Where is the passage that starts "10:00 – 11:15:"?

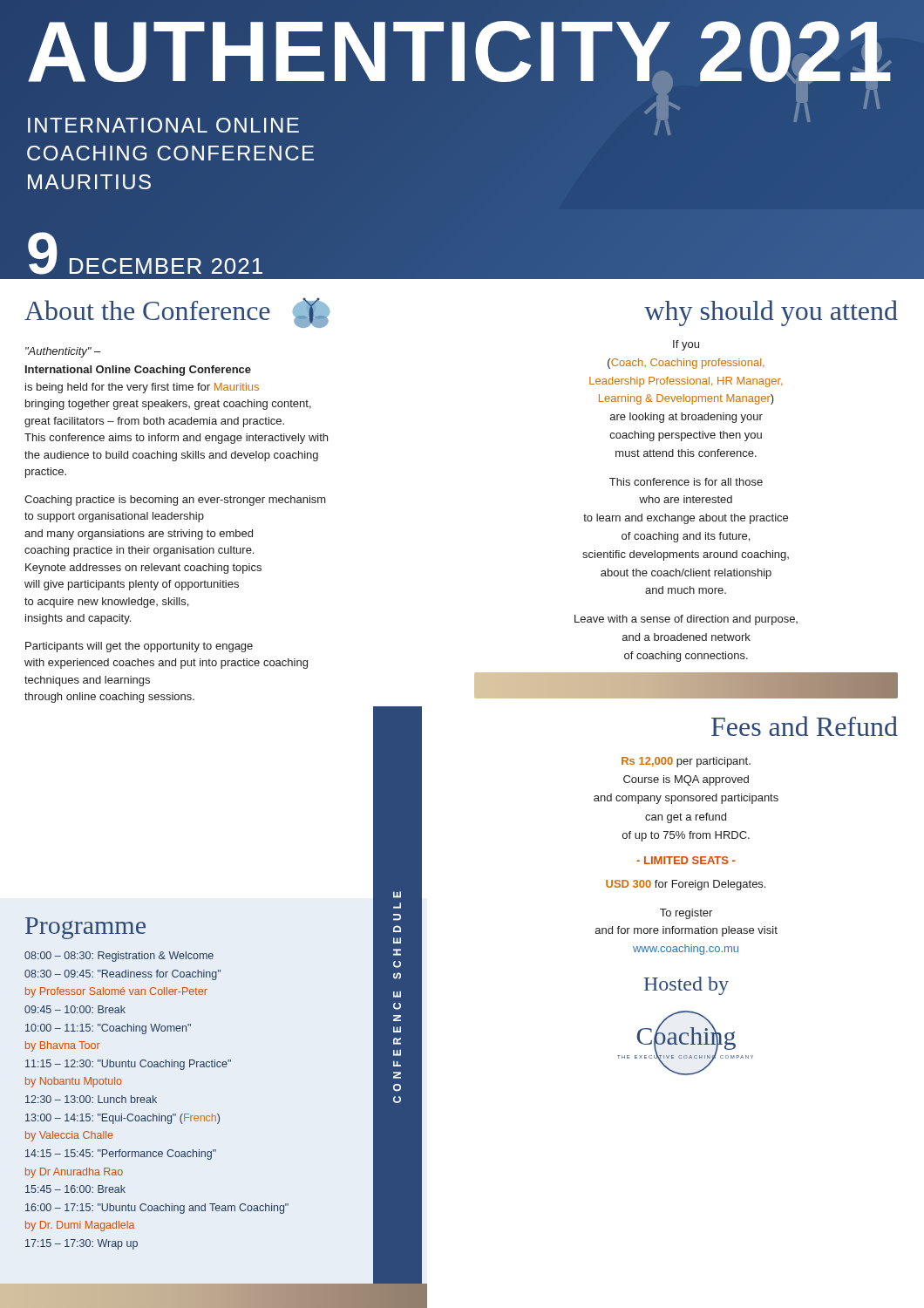[108, 1037]
